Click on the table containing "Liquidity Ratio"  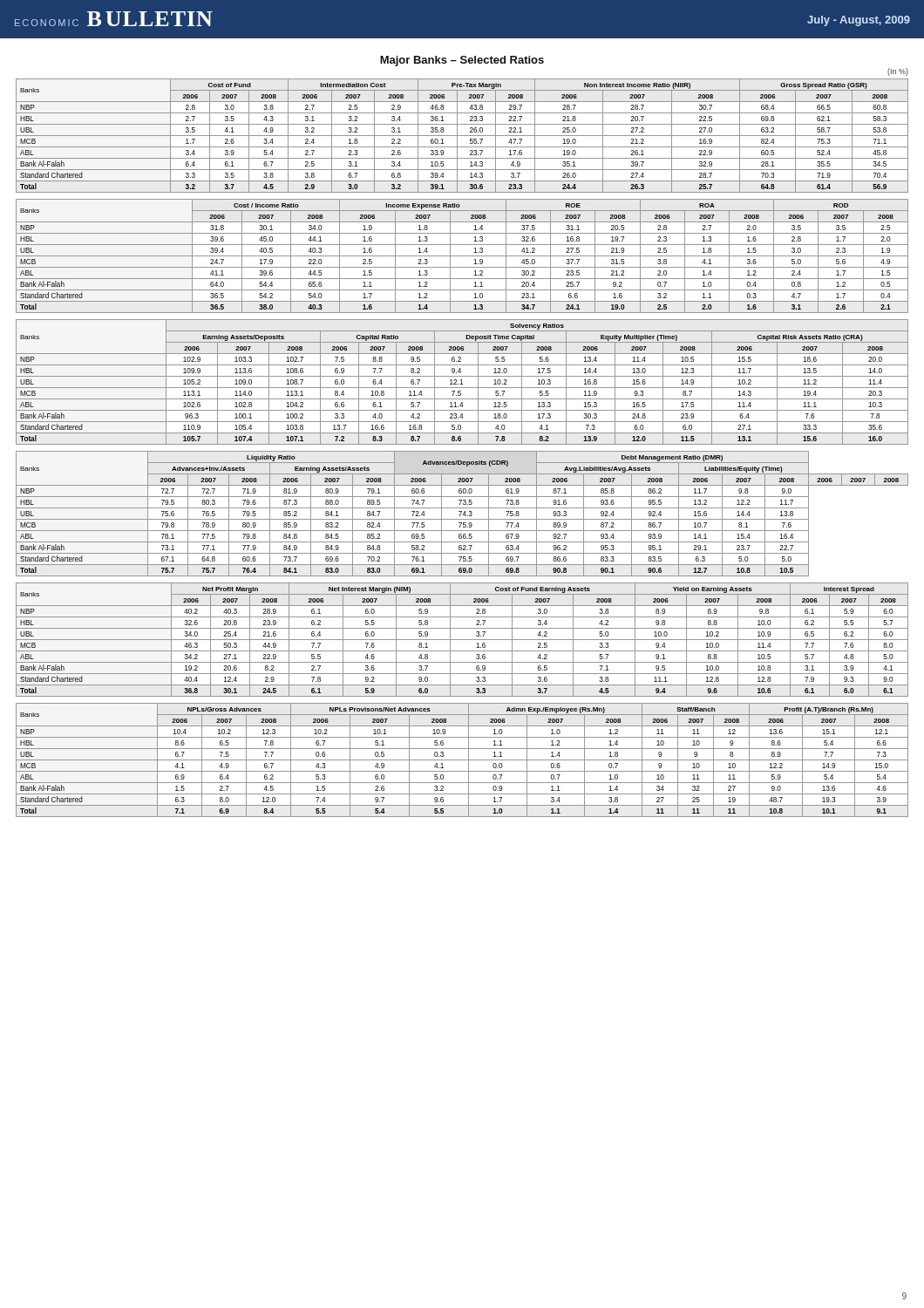(462, 514)
